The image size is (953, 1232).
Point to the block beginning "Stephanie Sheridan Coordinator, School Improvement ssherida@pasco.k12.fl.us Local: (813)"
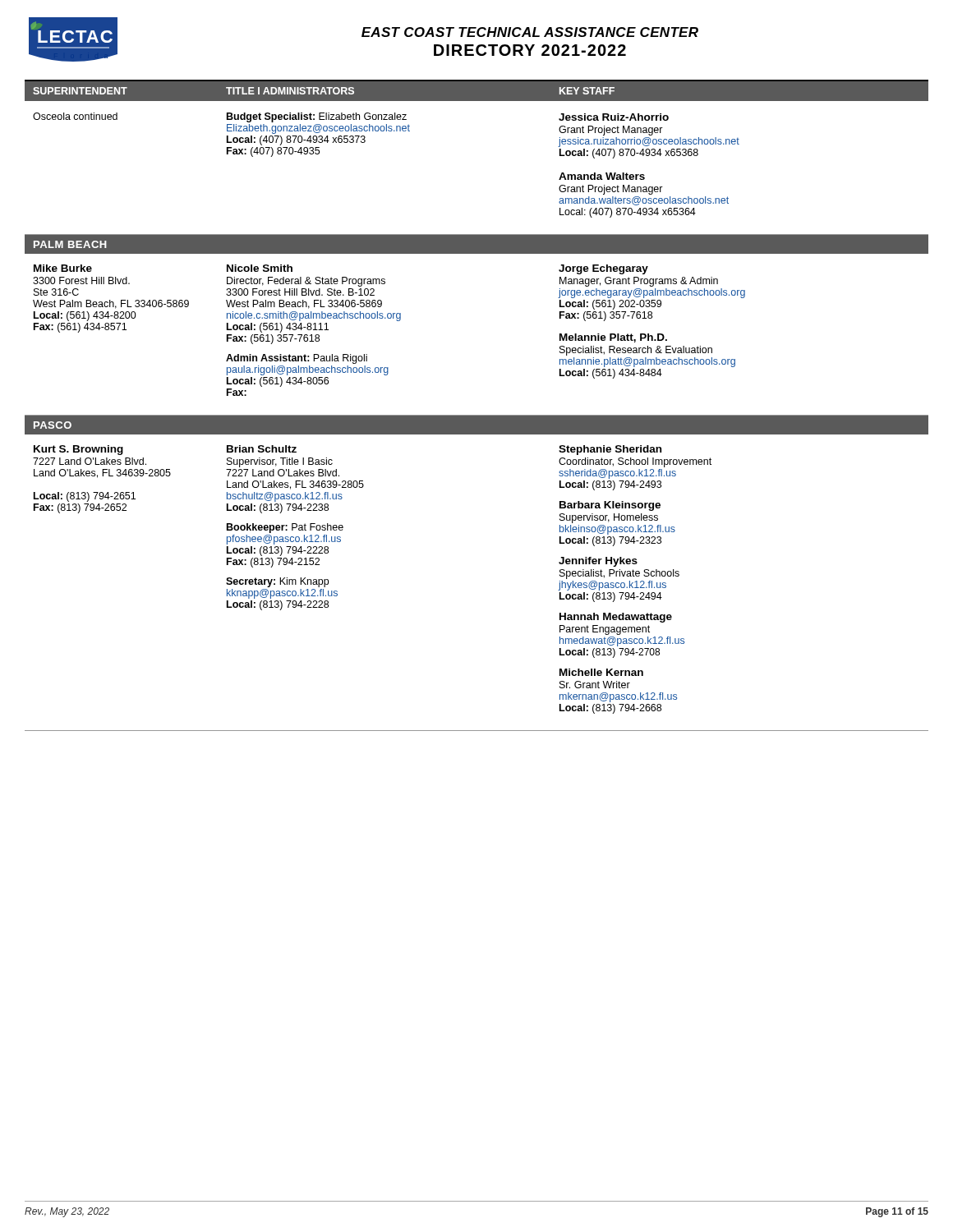(x=610, y=450)
